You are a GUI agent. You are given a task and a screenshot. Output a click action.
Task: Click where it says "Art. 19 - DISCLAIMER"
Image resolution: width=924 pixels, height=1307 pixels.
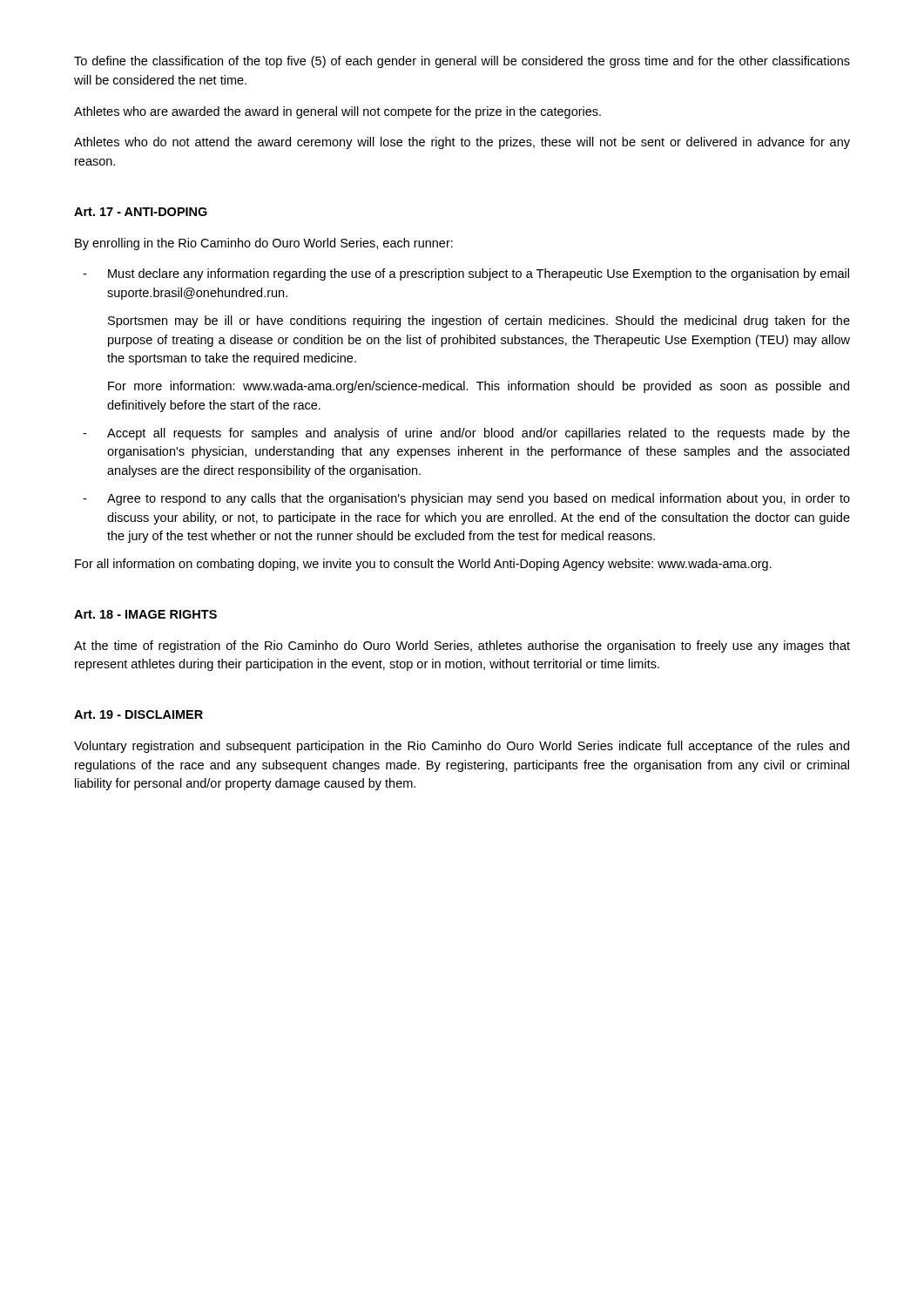[x=138, y=714]
